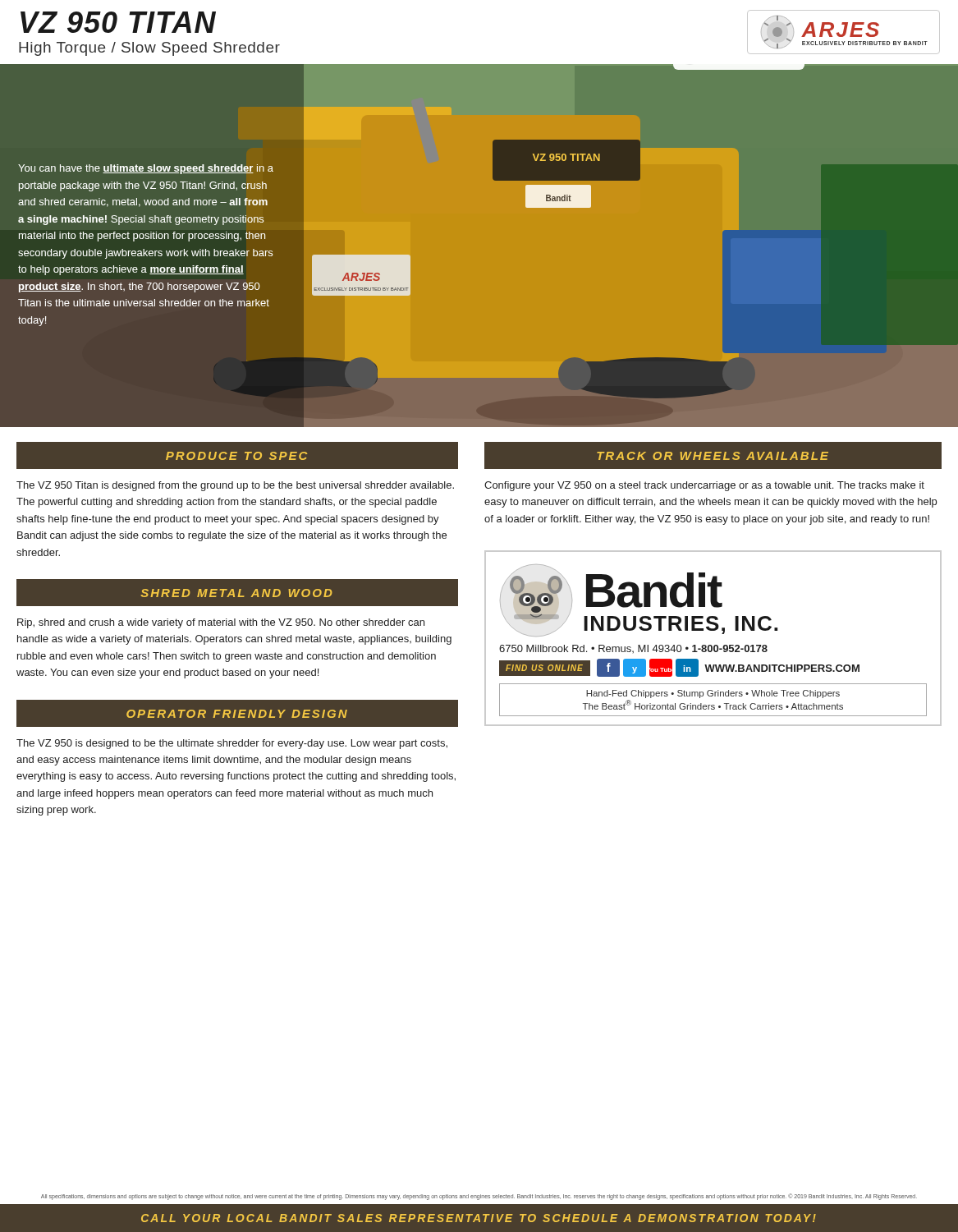This screenshot has width=958, height=1232.
Task: Click on the section header that says "SHRED METAL AND WOOD"
Action: (237, 593)
